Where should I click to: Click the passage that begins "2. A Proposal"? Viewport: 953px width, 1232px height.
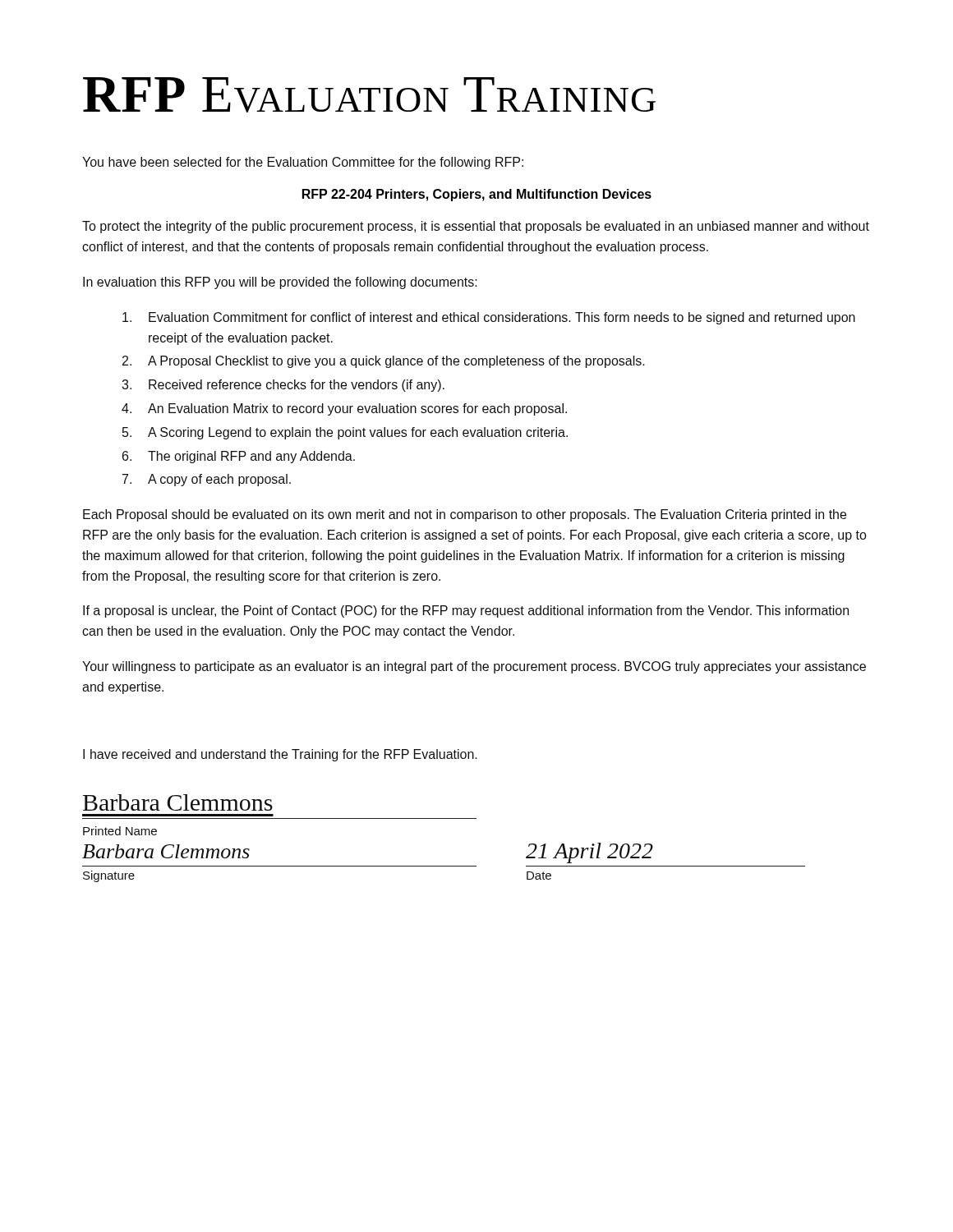click(x=384, y=362)
